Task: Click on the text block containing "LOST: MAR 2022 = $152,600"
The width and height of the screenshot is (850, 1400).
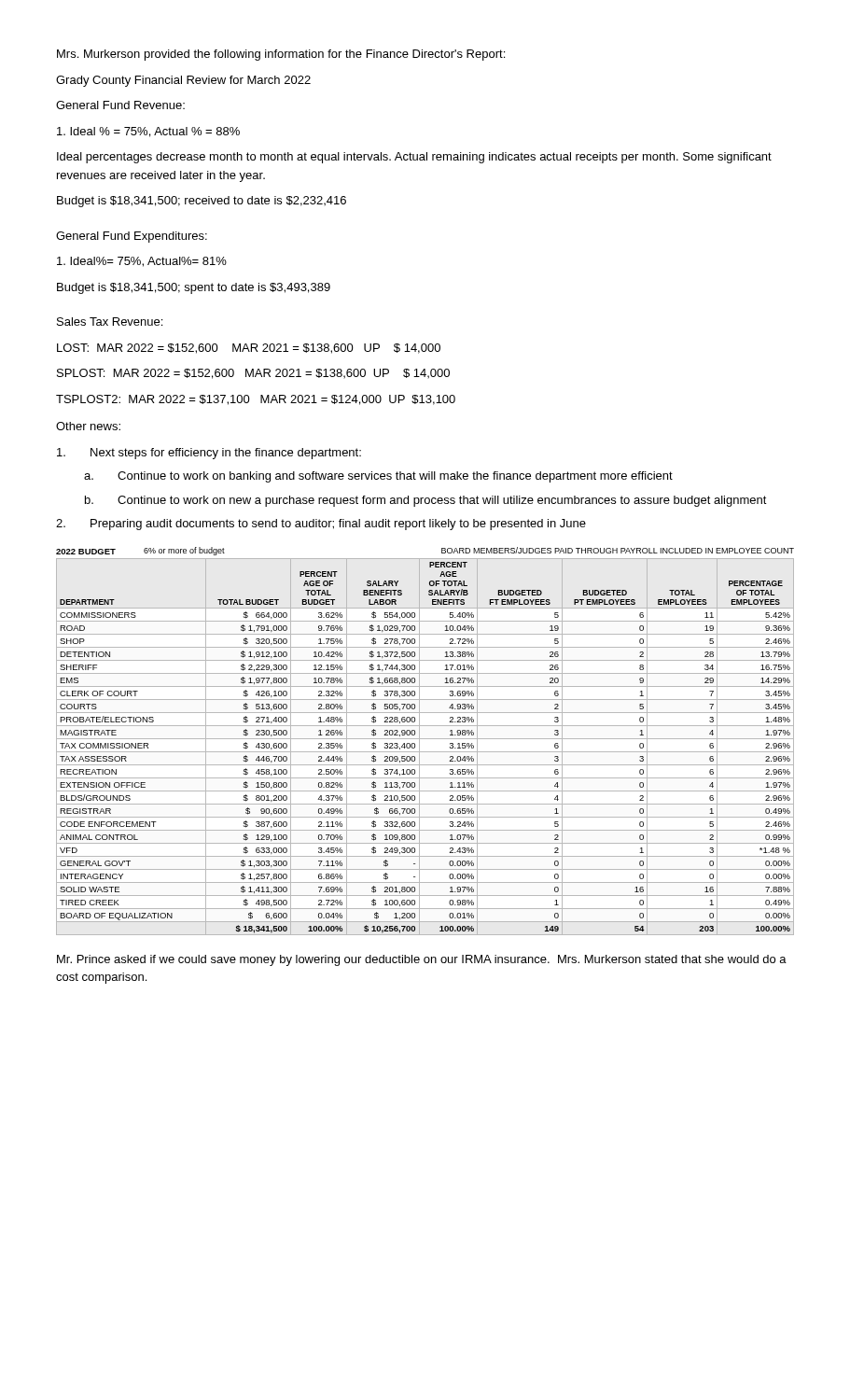Action: [248, 347]
